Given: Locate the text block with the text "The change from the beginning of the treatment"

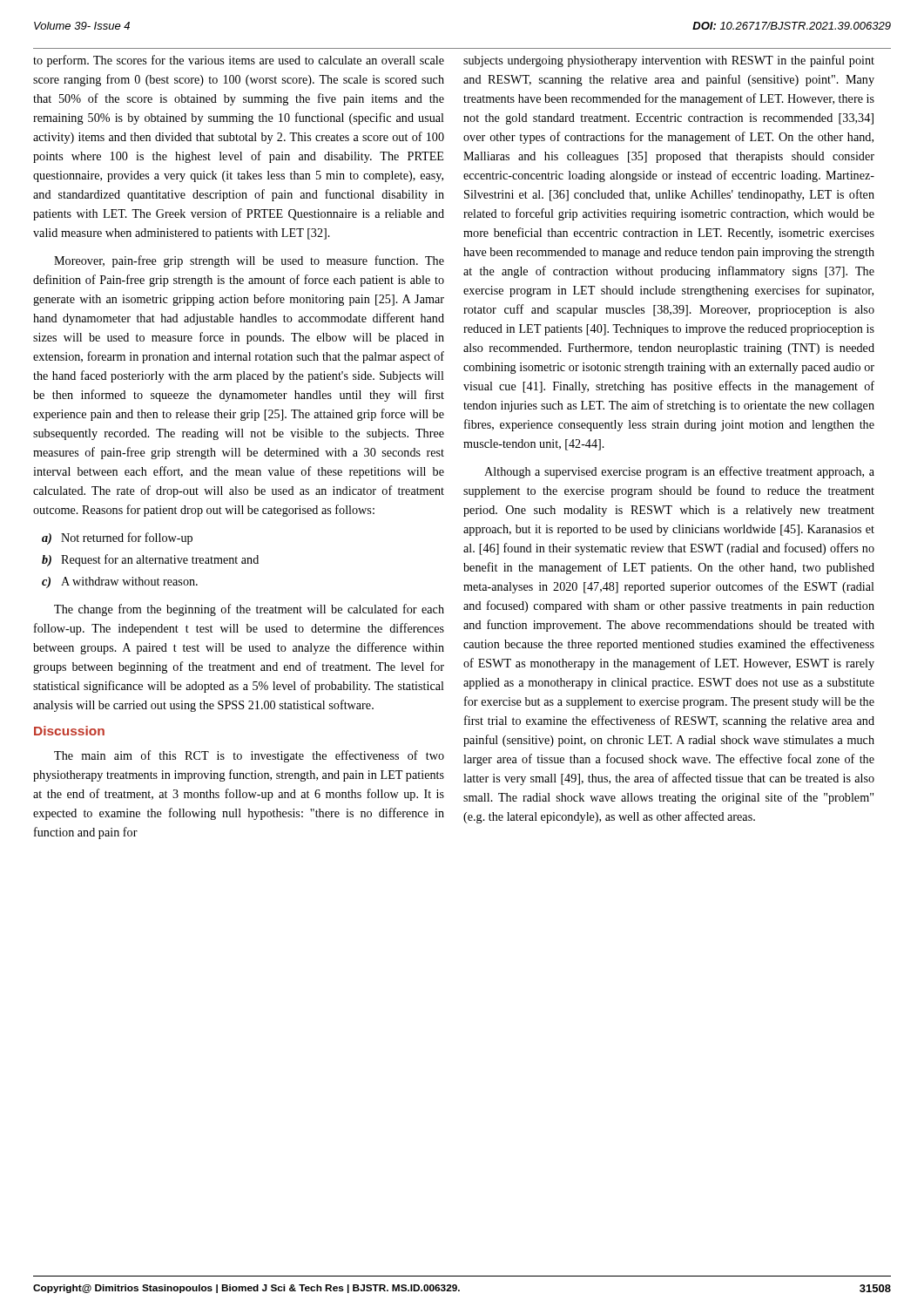Looking at the screenshot, I should pos(239,657).
